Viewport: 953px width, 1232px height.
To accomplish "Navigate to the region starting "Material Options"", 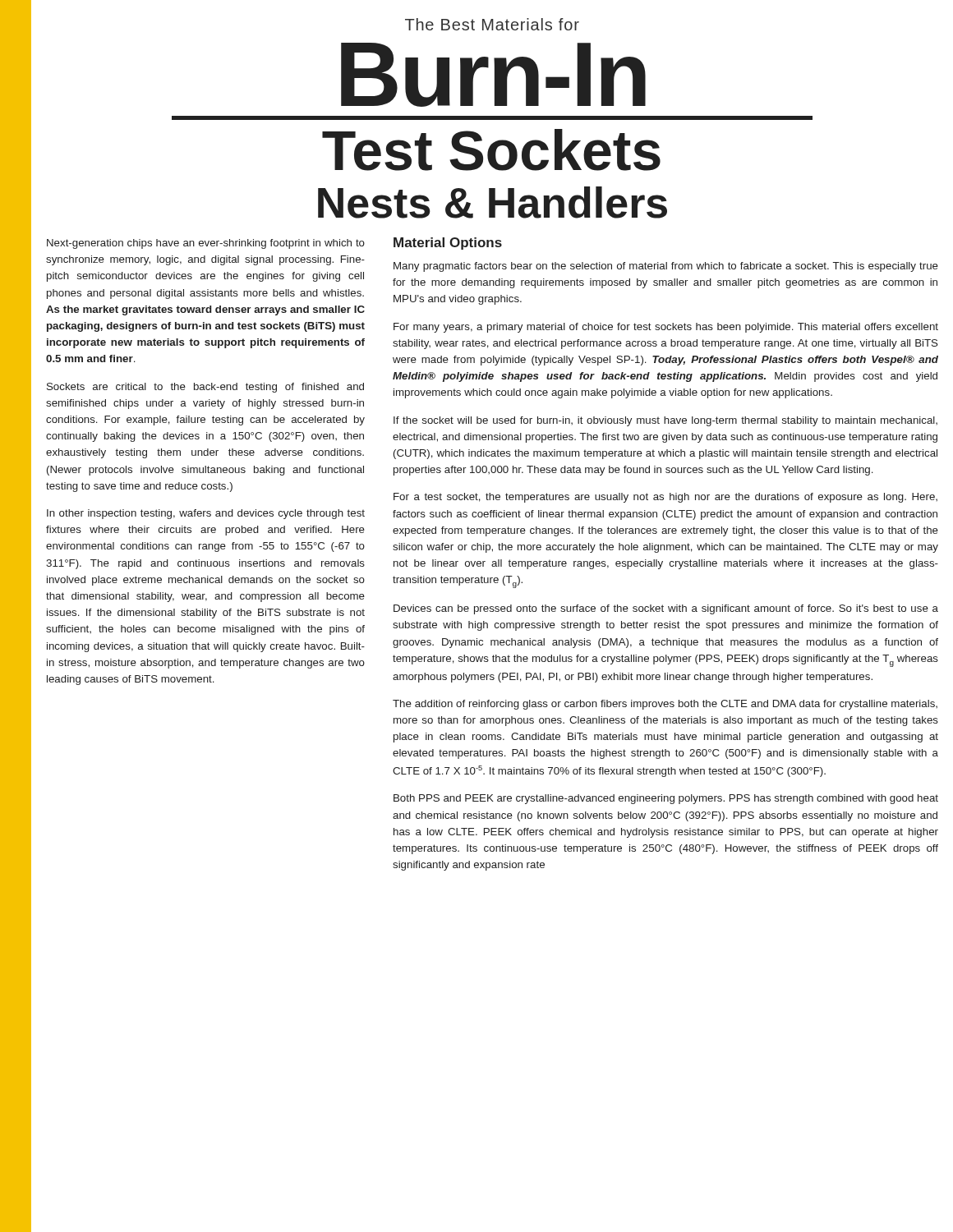I will (x=448, y=244).
